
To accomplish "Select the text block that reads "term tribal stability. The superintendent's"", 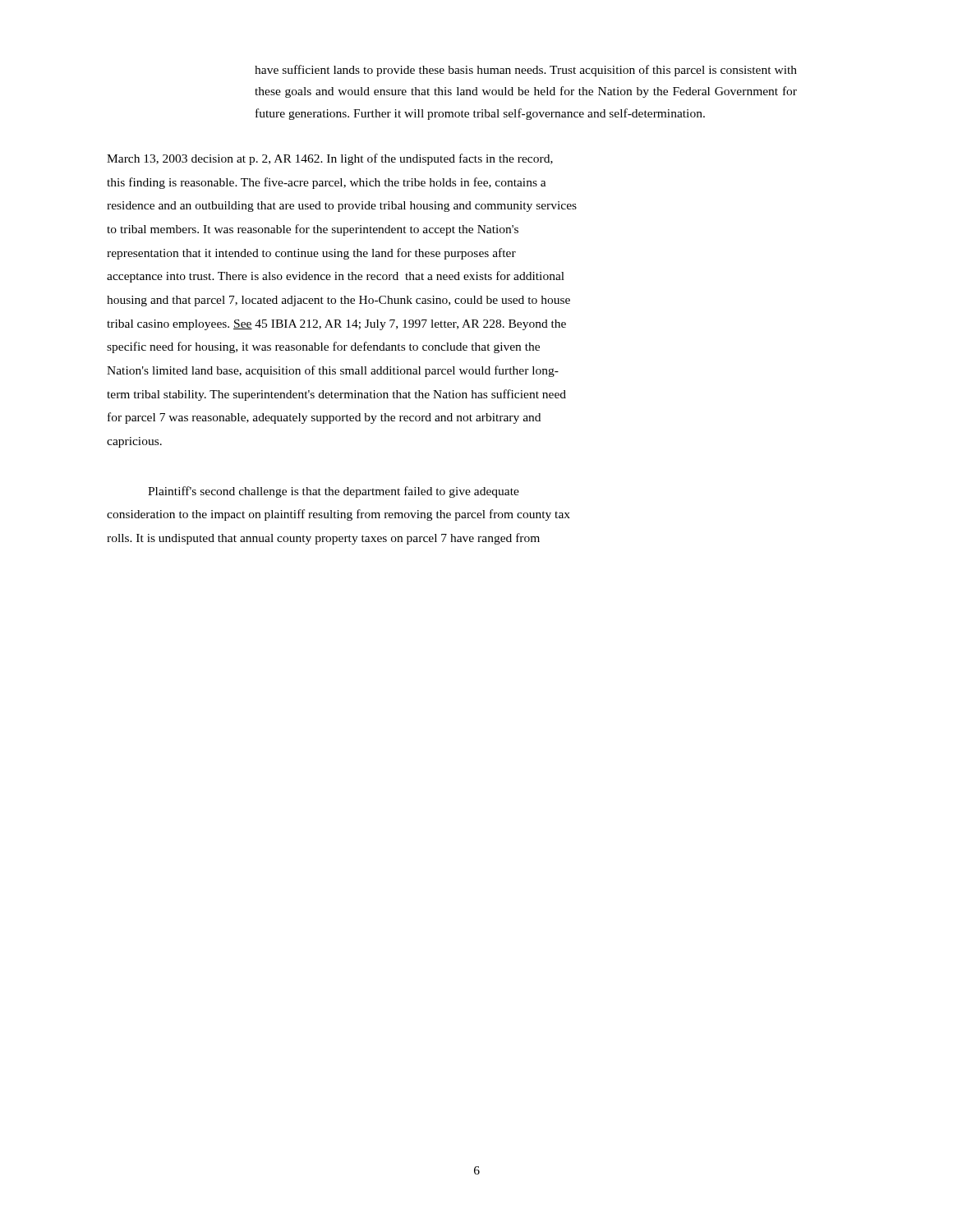I will coord(336,394).
